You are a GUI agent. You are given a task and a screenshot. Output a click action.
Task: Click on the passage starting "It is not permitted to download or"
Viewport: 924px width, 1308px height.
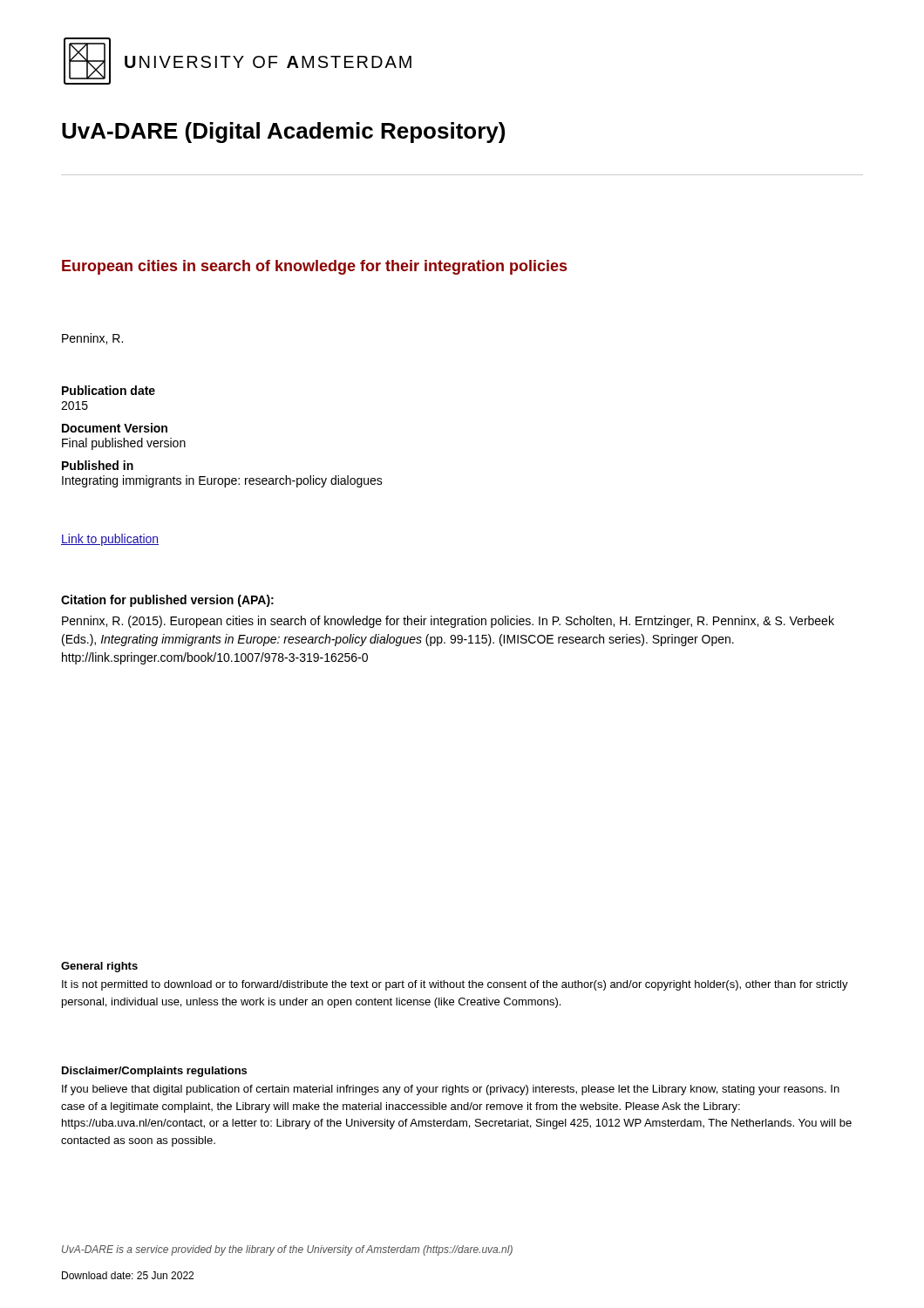[454, 993]
